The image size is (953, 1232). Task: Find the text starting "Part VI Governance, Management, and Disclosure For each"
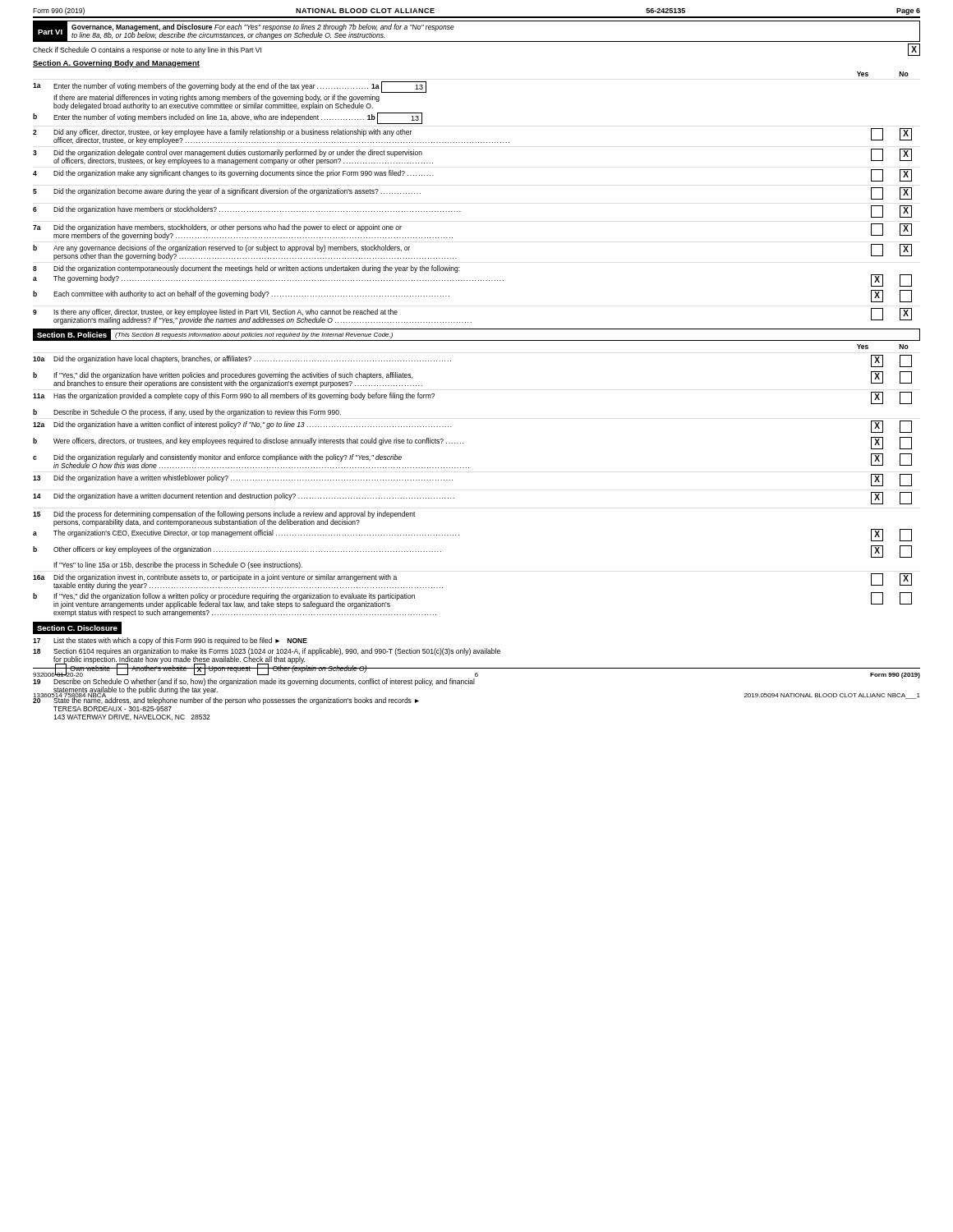(476, 31)
